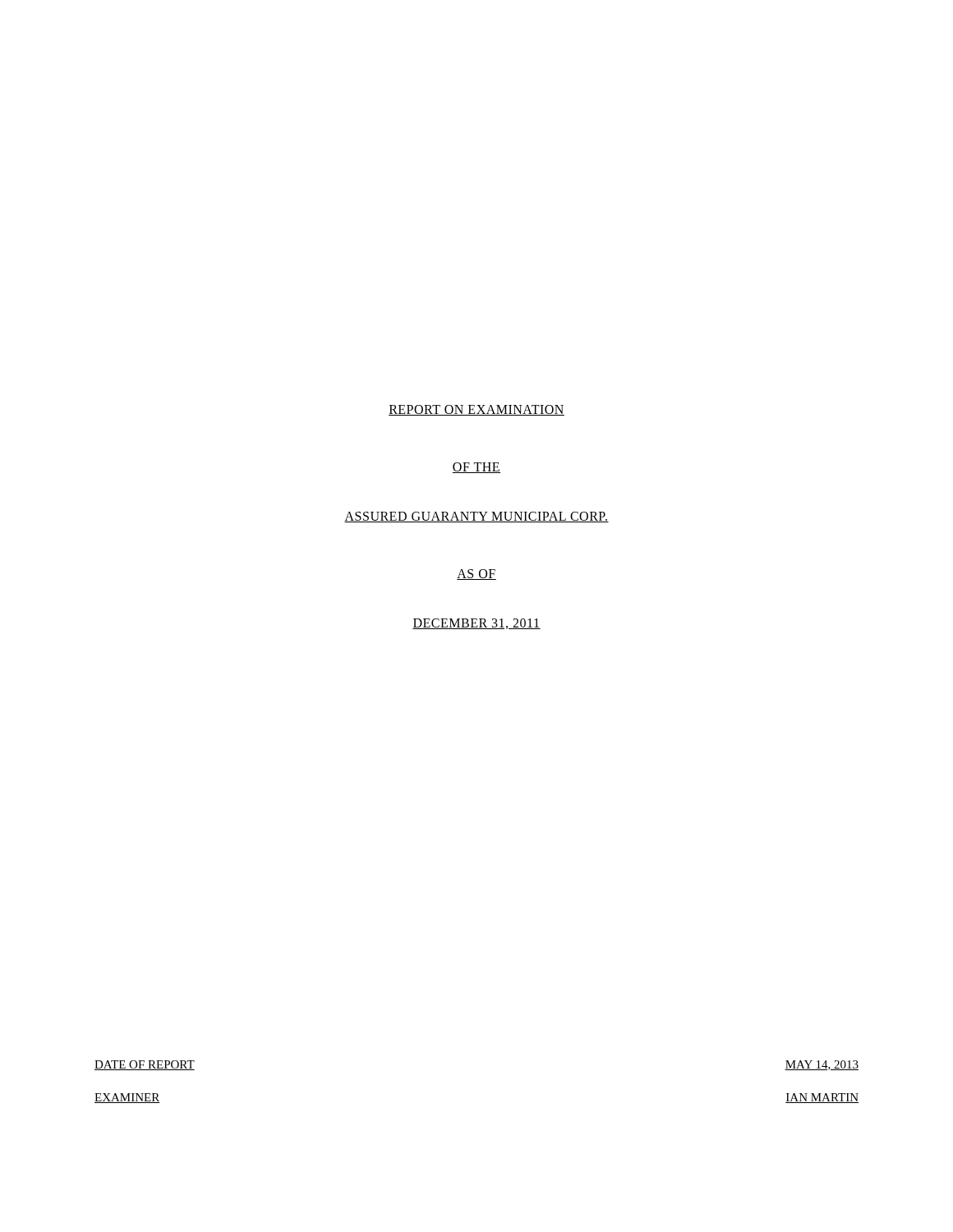
Task: Locate the element starting "DECEMBER 31, 2011"
Action: click(476, 623)
